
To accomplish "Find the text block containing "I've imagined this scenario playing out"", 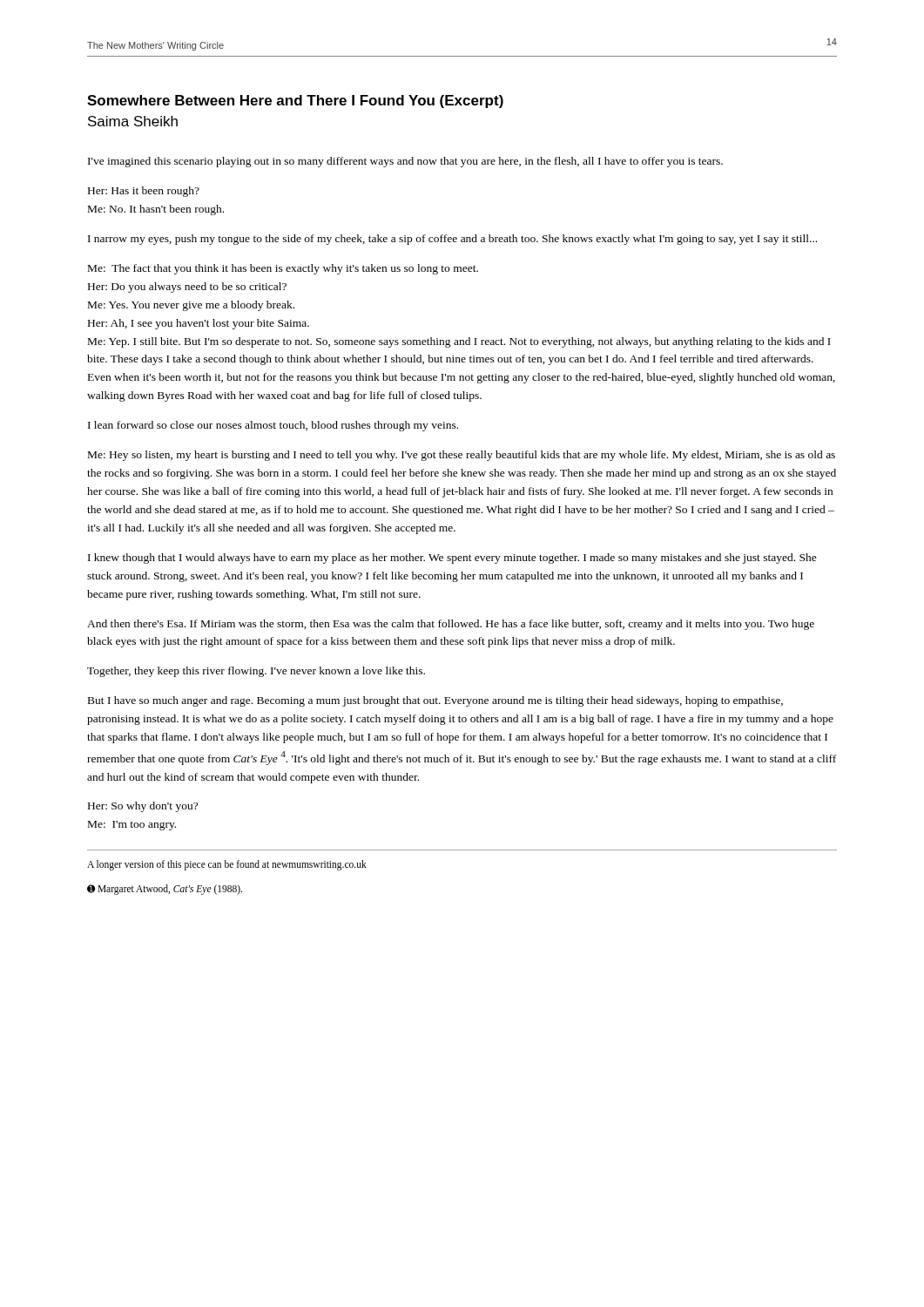I will click(x=405, y=161).
